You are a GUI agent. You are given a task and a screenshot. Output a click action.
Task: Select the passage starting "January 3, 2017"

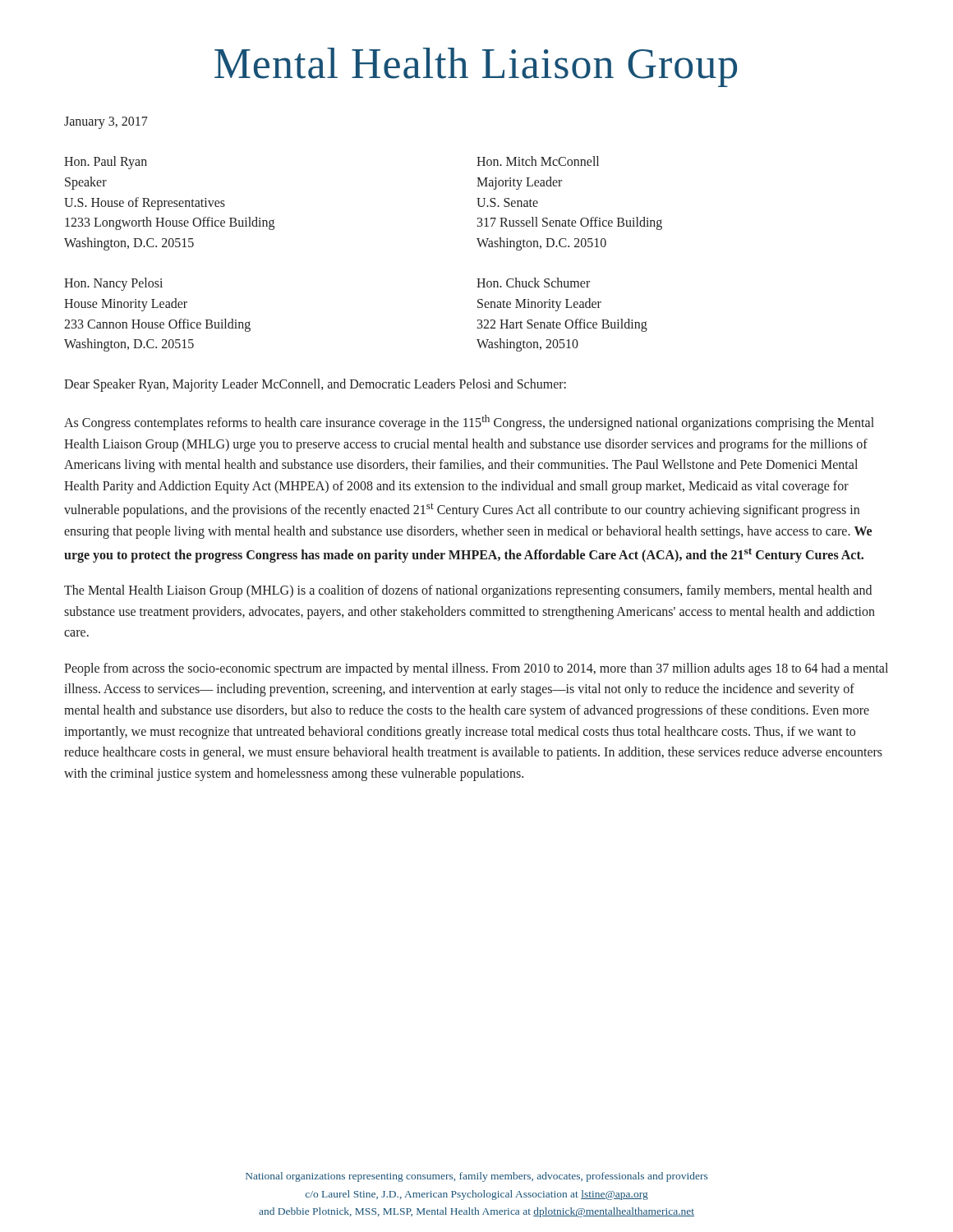[x=106, y=121]
